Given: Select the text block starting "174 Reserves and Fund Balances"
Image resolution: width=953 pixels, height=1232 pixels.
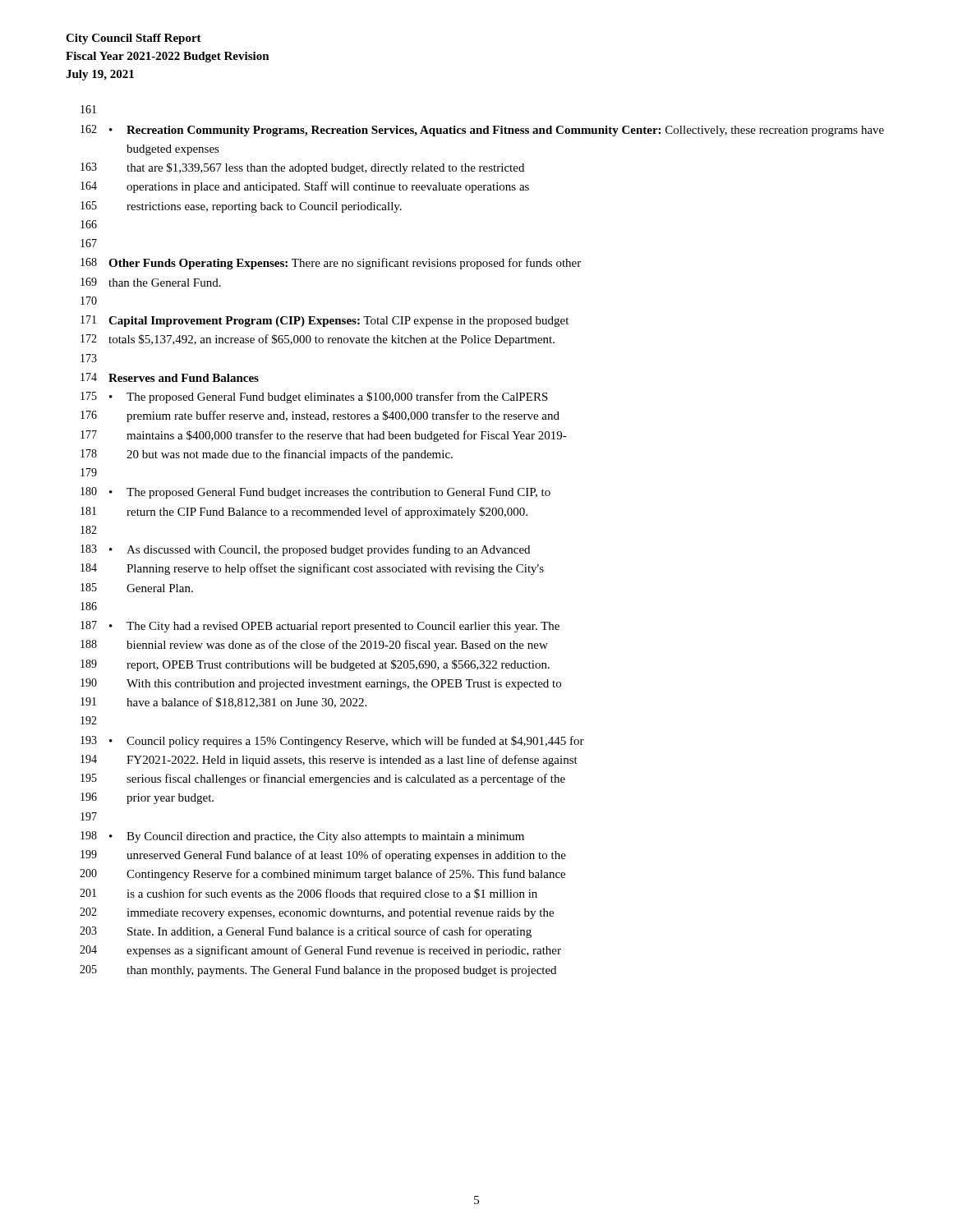Looking at the screenshot, I should pyautogui.click(x=170, y=377).
